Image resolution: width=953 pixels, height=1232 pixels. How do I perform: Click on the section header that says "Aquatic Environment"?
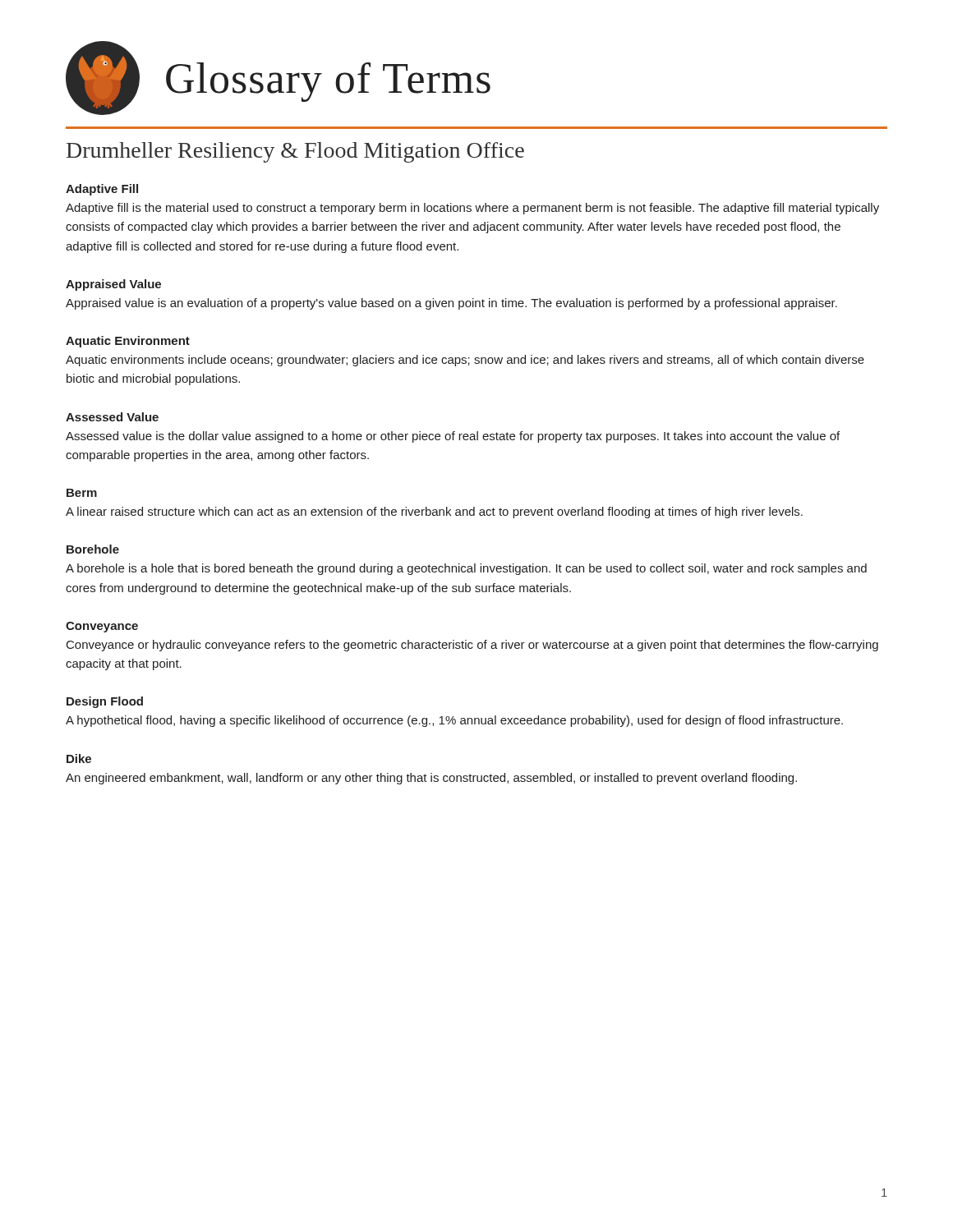tap(128, 340)
